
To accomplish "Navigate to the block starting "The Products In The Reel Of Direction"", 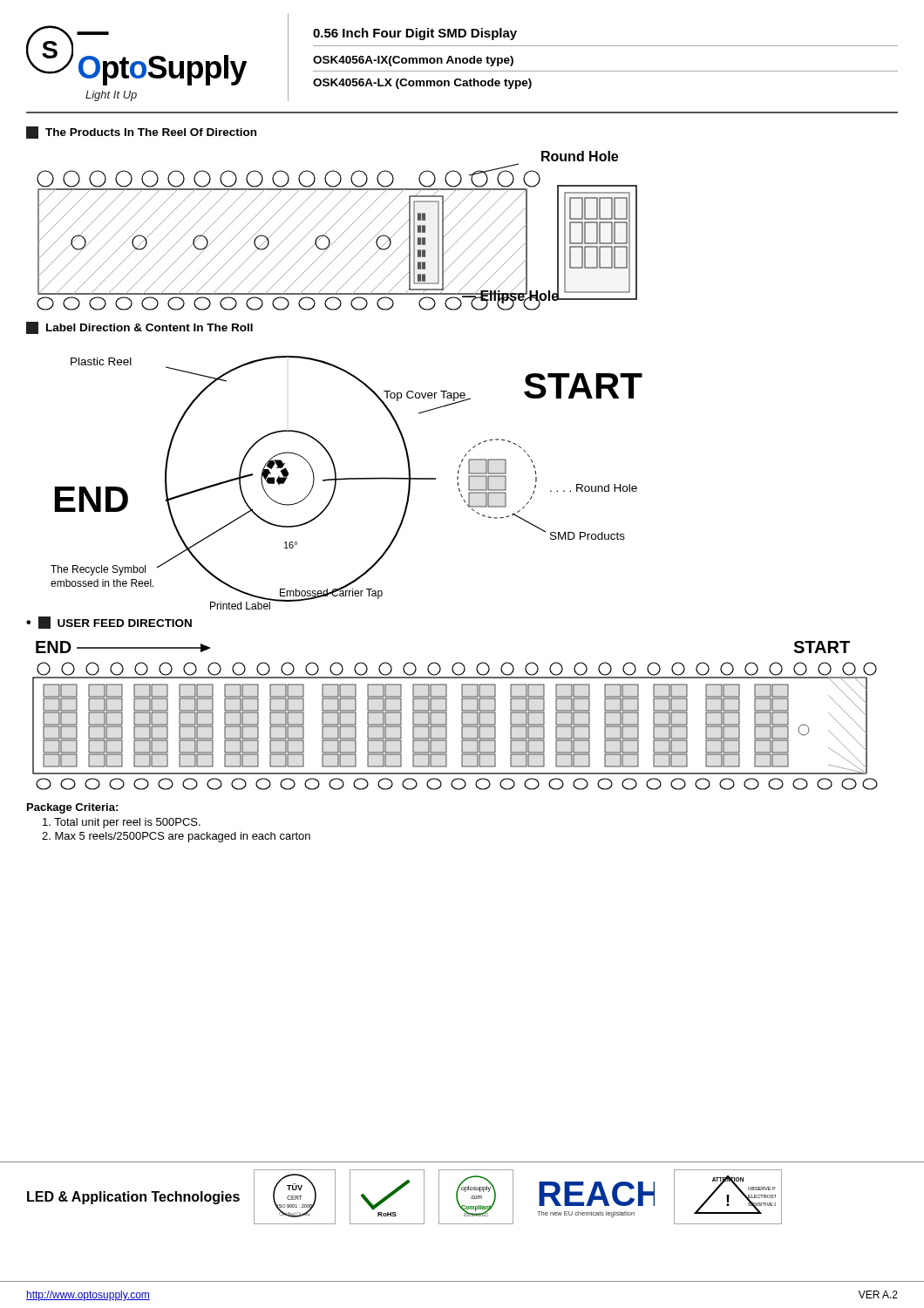I will pos(142,132).
